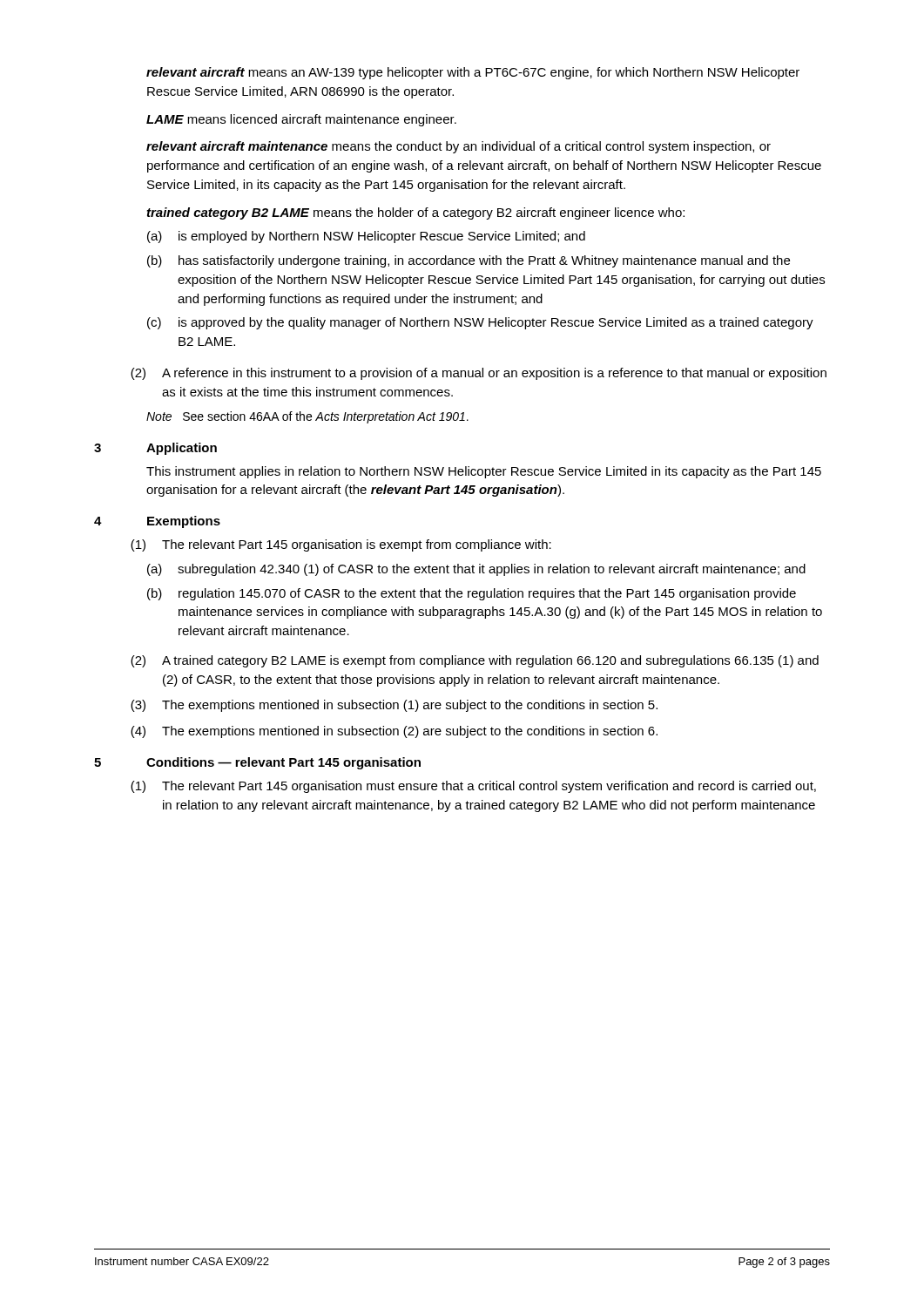Locate the list item containing "(b) has satisfactorily undergone training, in accordance"
The width and height of the screenshot is (924, 1307).
[488, 279]
